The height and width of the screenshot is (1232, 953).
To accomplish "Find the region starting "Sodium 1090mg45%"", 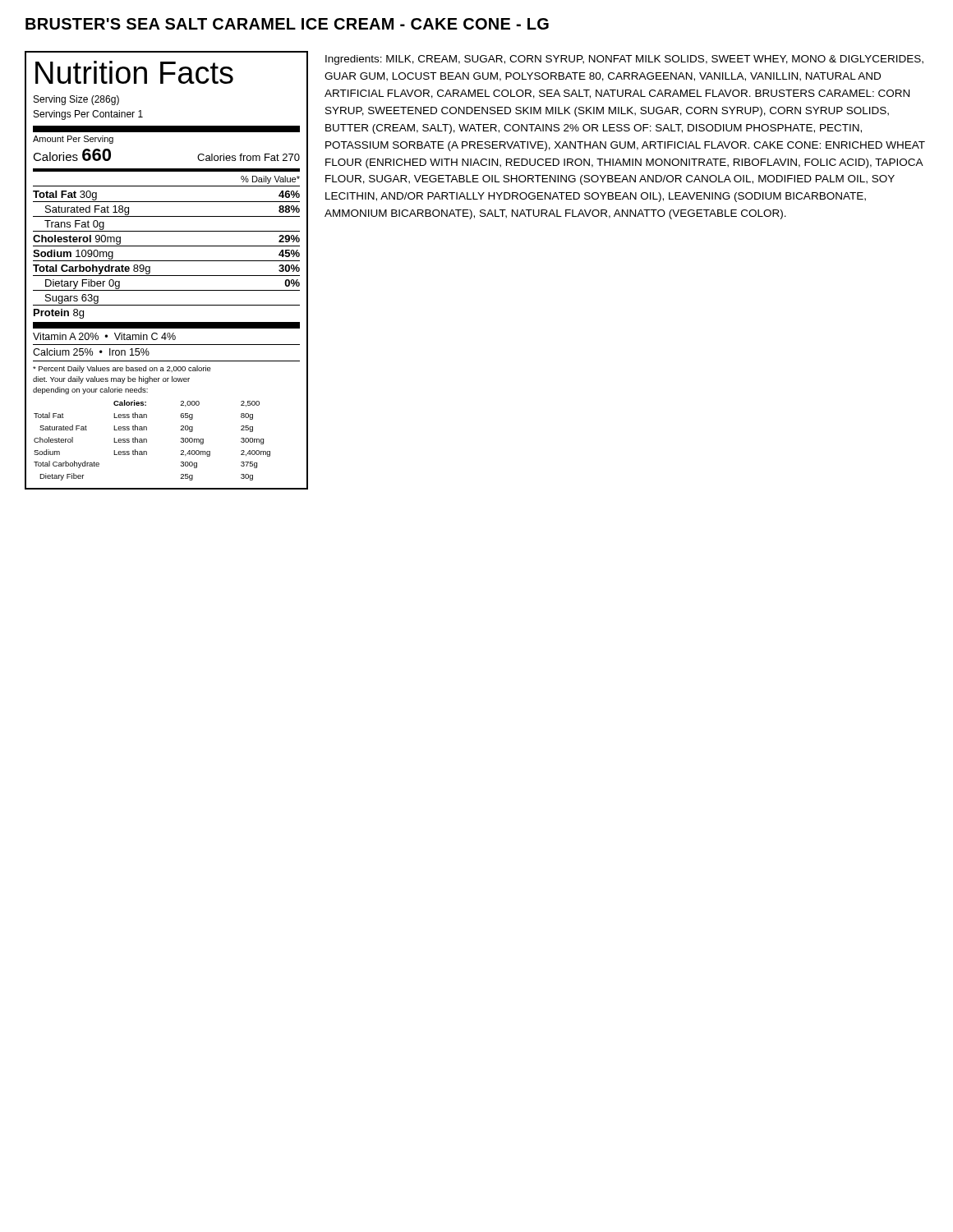I will pos(166,253).
